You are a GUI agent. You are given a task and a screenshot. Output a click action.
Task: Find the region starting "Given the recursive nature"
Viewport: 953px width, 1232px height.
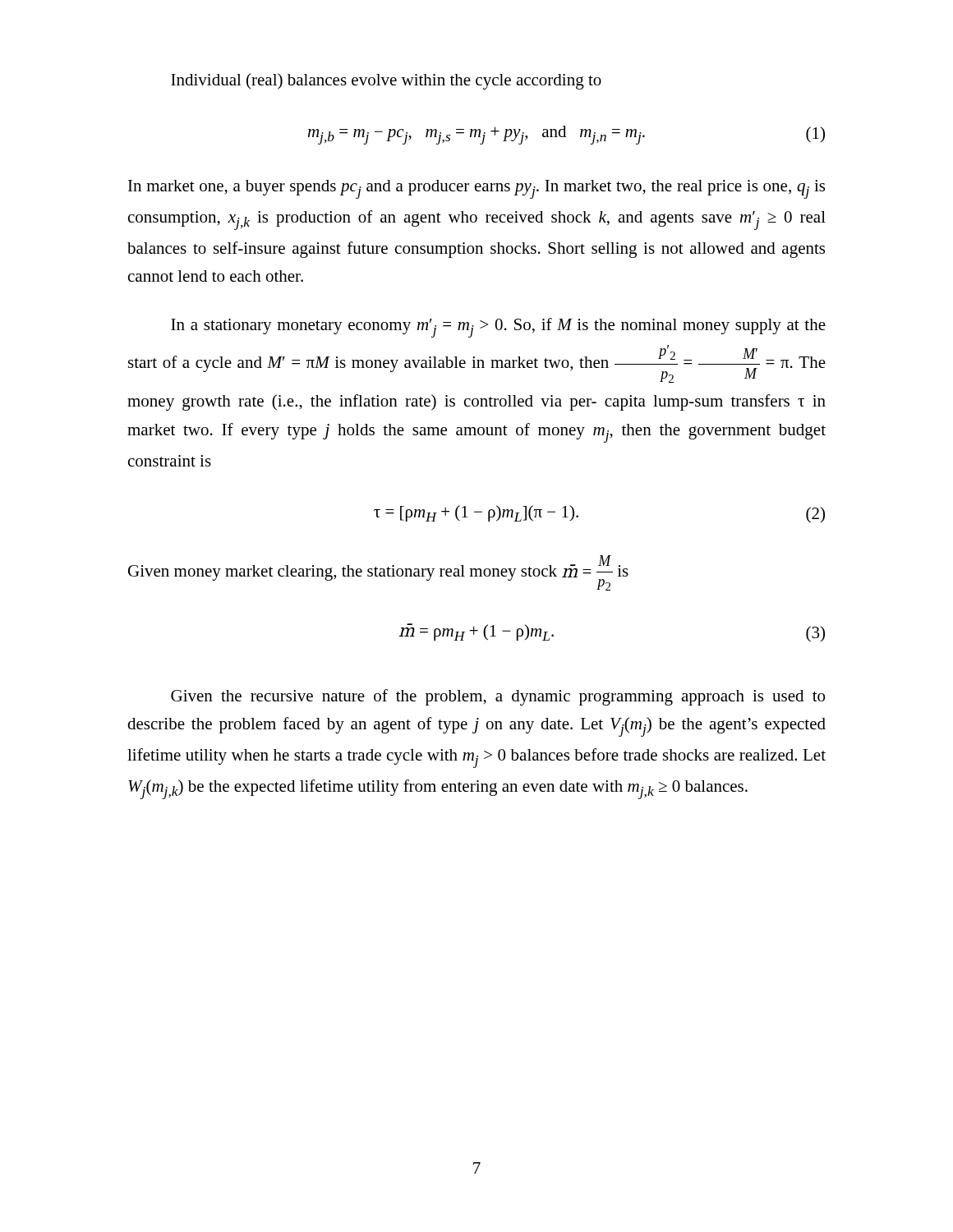coord(476,742)
